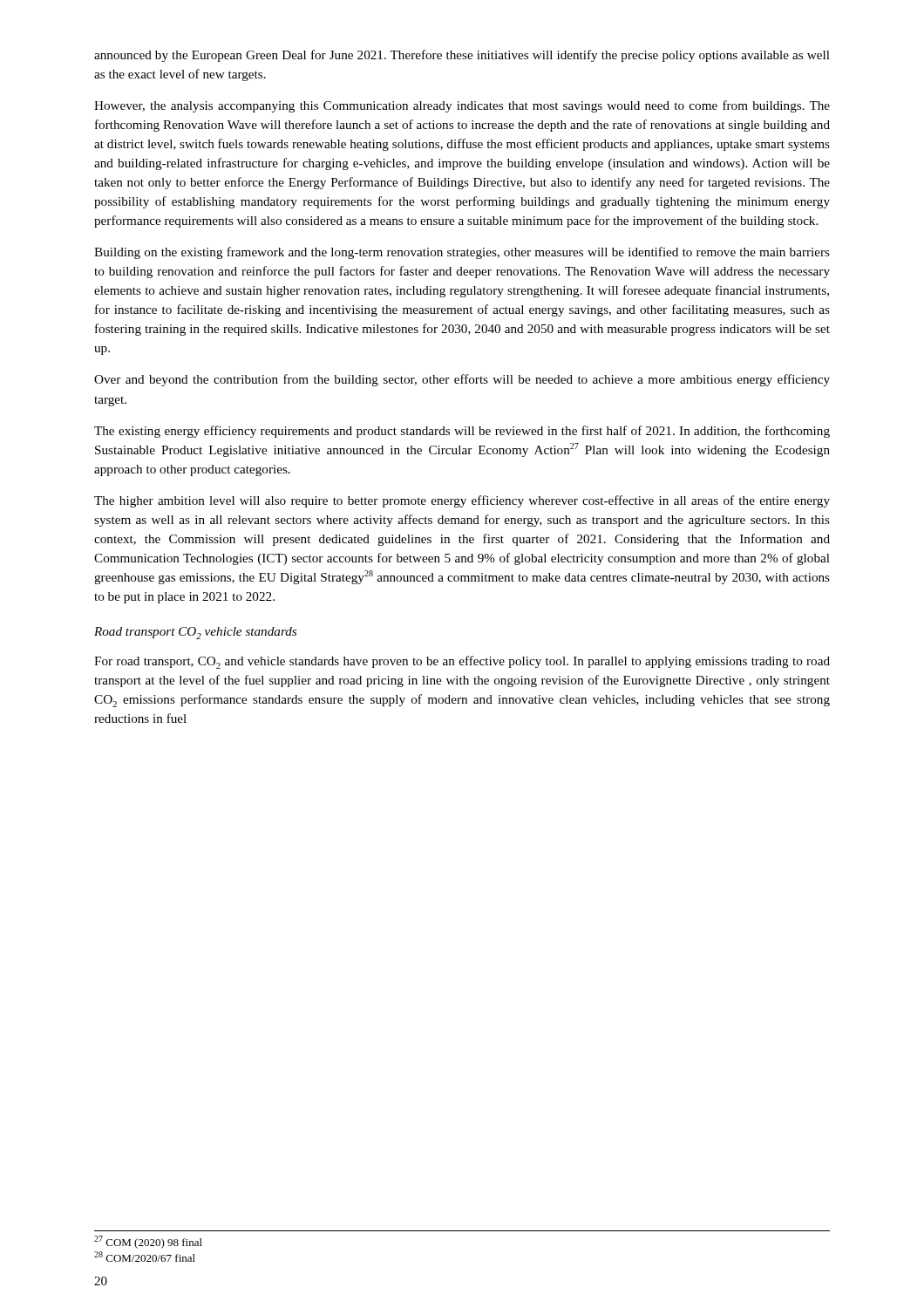This screenshot has height=1308, width=924.
Task: Find "27 COM (2020) 98 final" on this page
Action: 462,1242
